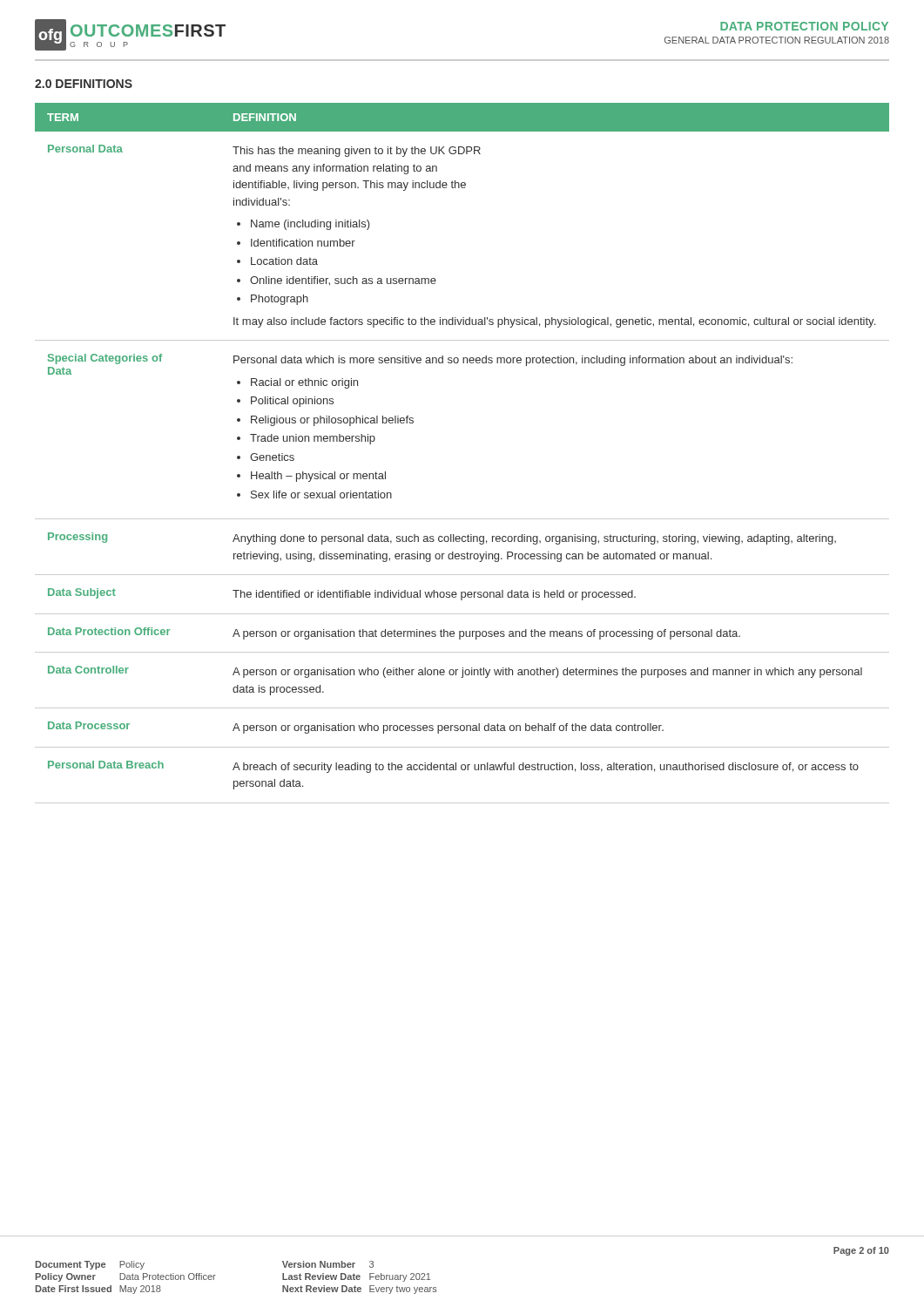
Task: Select the table that reads "Special Categories of Data"
Action: click(x=462, y=453)
